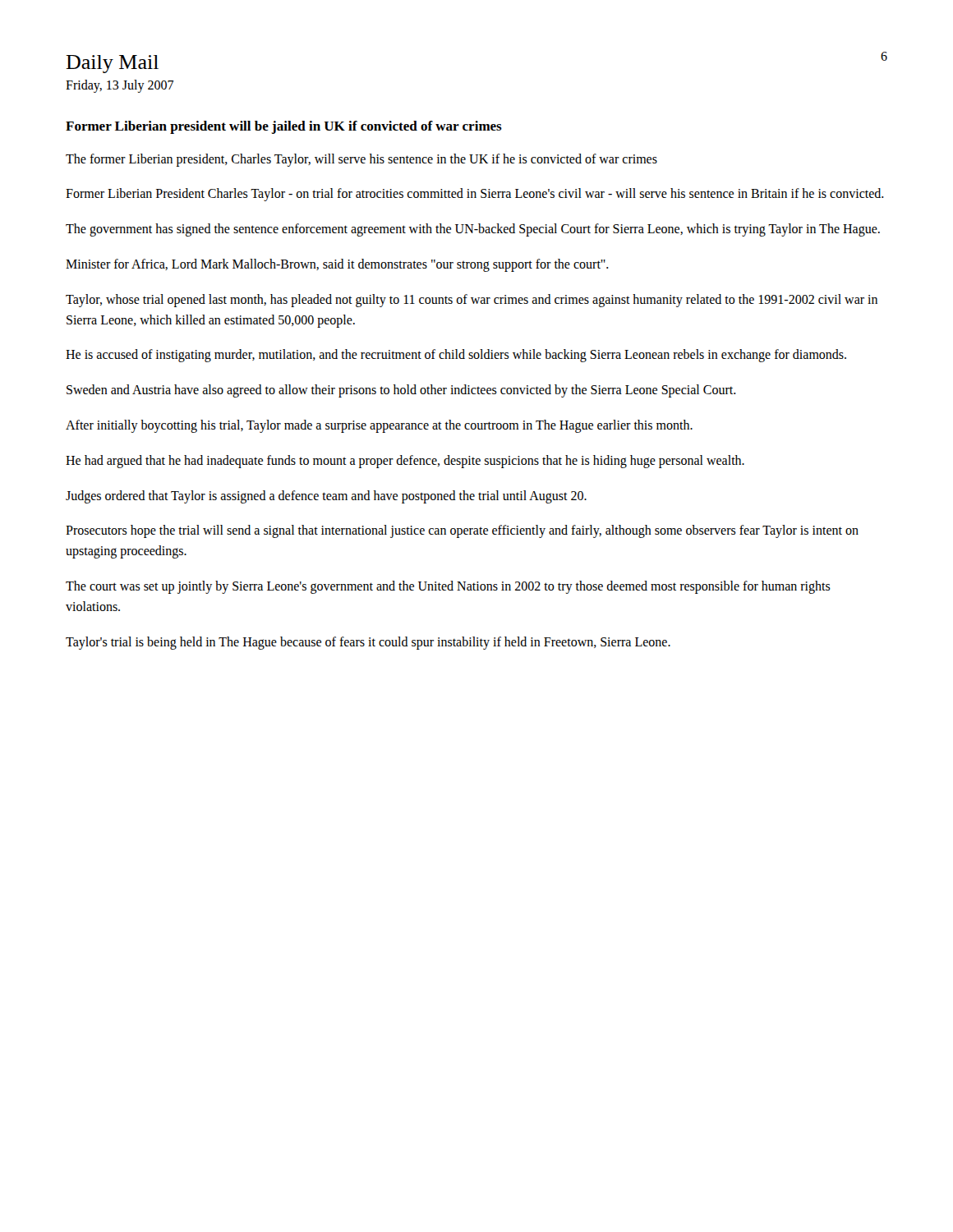Image resolution: width=953 pixels, height=1232 pixels.
Task: Click the passage that begins "The former Liberian president,"
Action: [x=361, y=159]
